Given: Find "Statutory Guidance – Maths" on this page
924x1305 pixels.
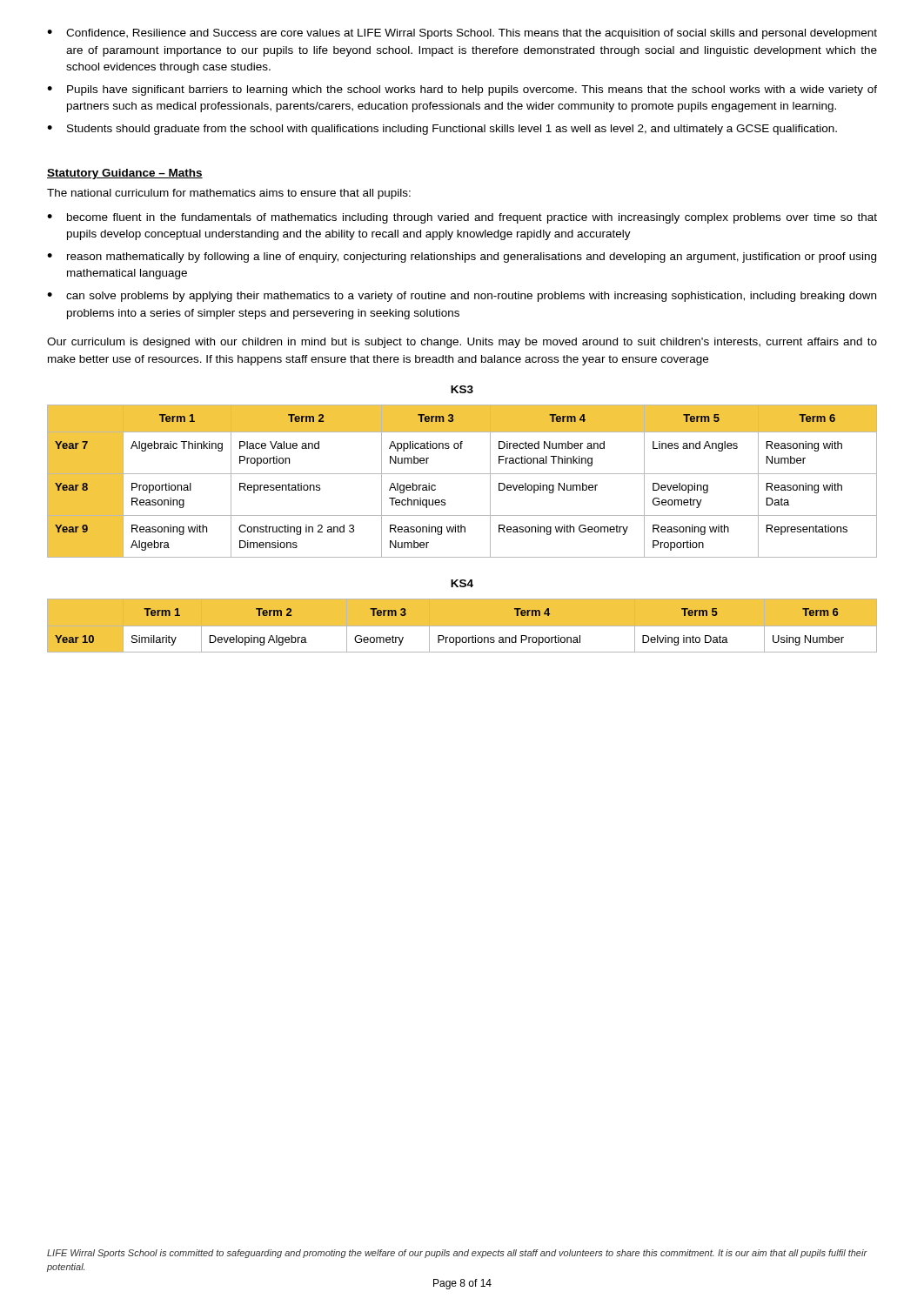Looking at the screenshot, I should [125, 173].
